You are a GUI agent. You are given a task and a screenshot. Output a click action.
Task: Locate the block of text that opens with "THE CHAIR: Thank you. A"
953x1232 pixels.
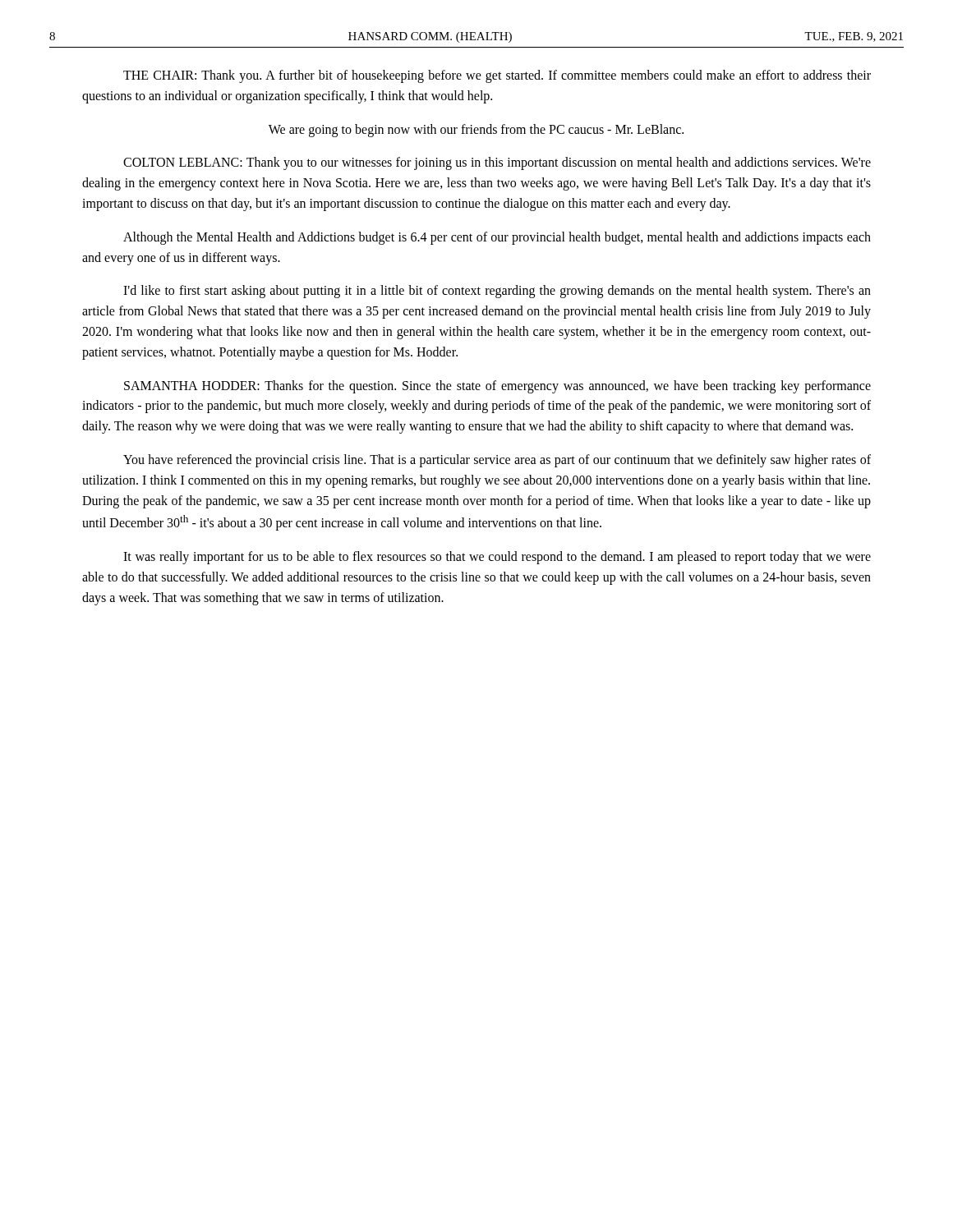[x=476, y=85]
